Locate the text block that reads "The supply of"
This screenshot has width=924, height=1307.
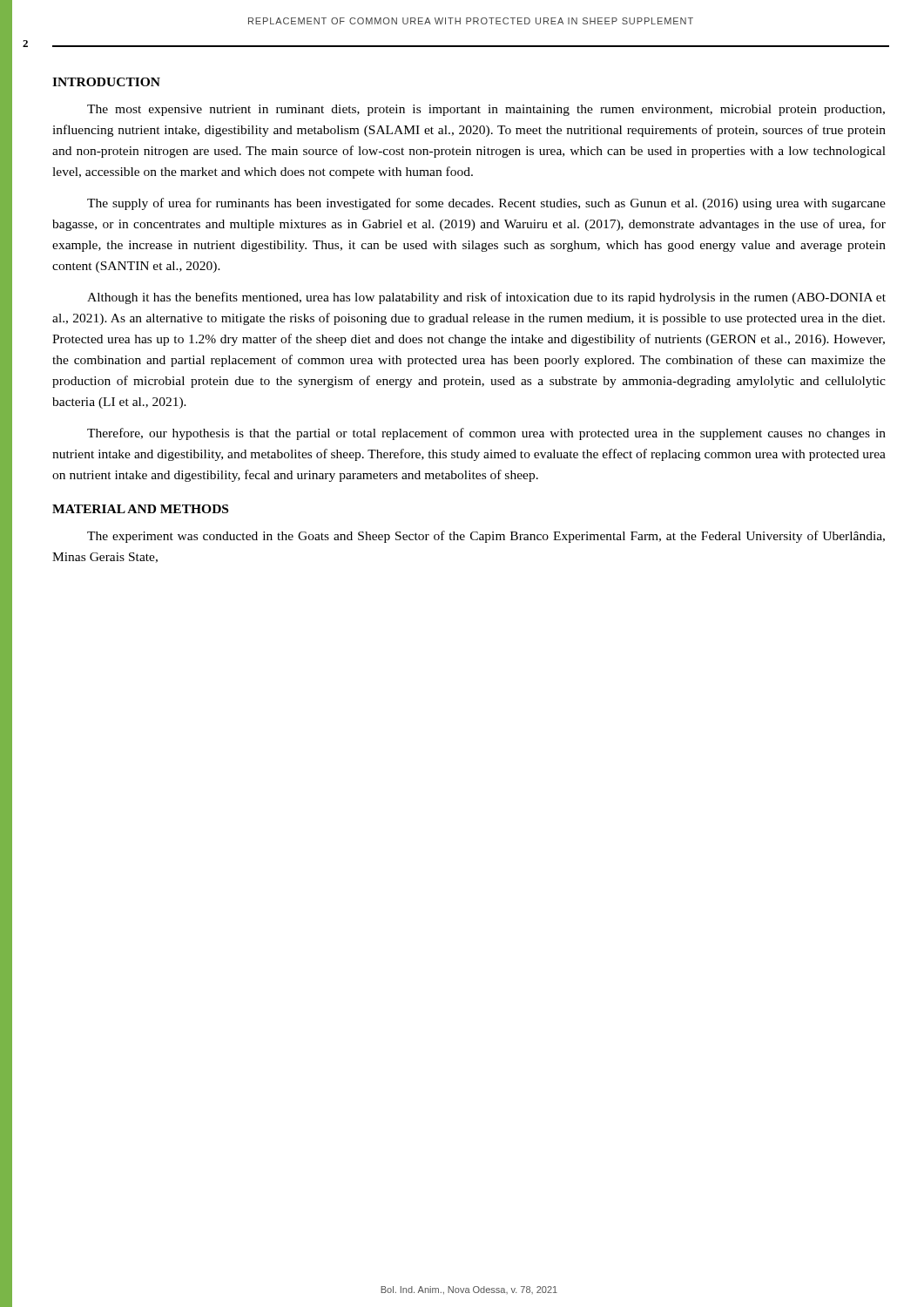pos(469,234)
